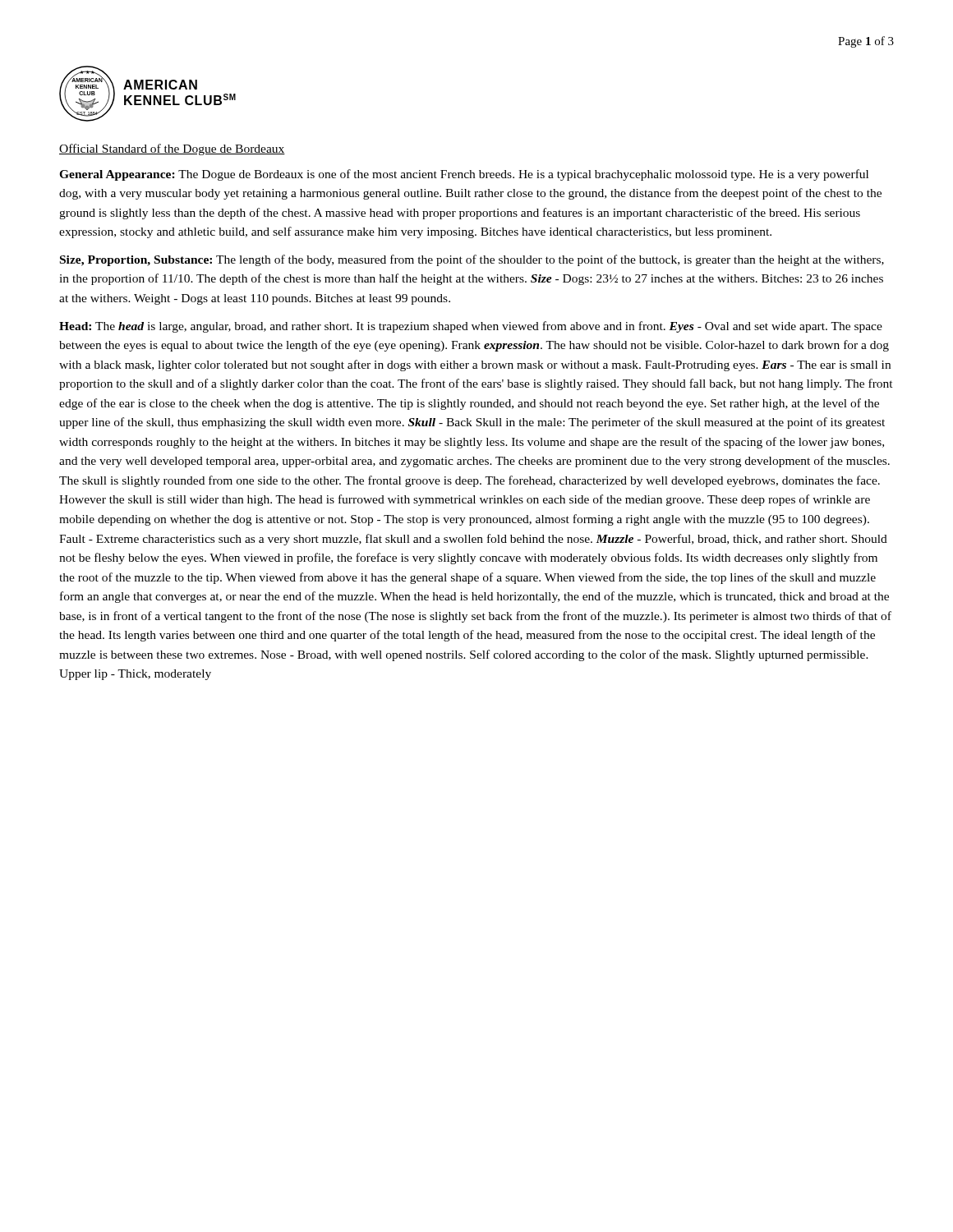This screenshot has height=1232, width=953.
Task: Click on the logo
Action: click(148, 94)
